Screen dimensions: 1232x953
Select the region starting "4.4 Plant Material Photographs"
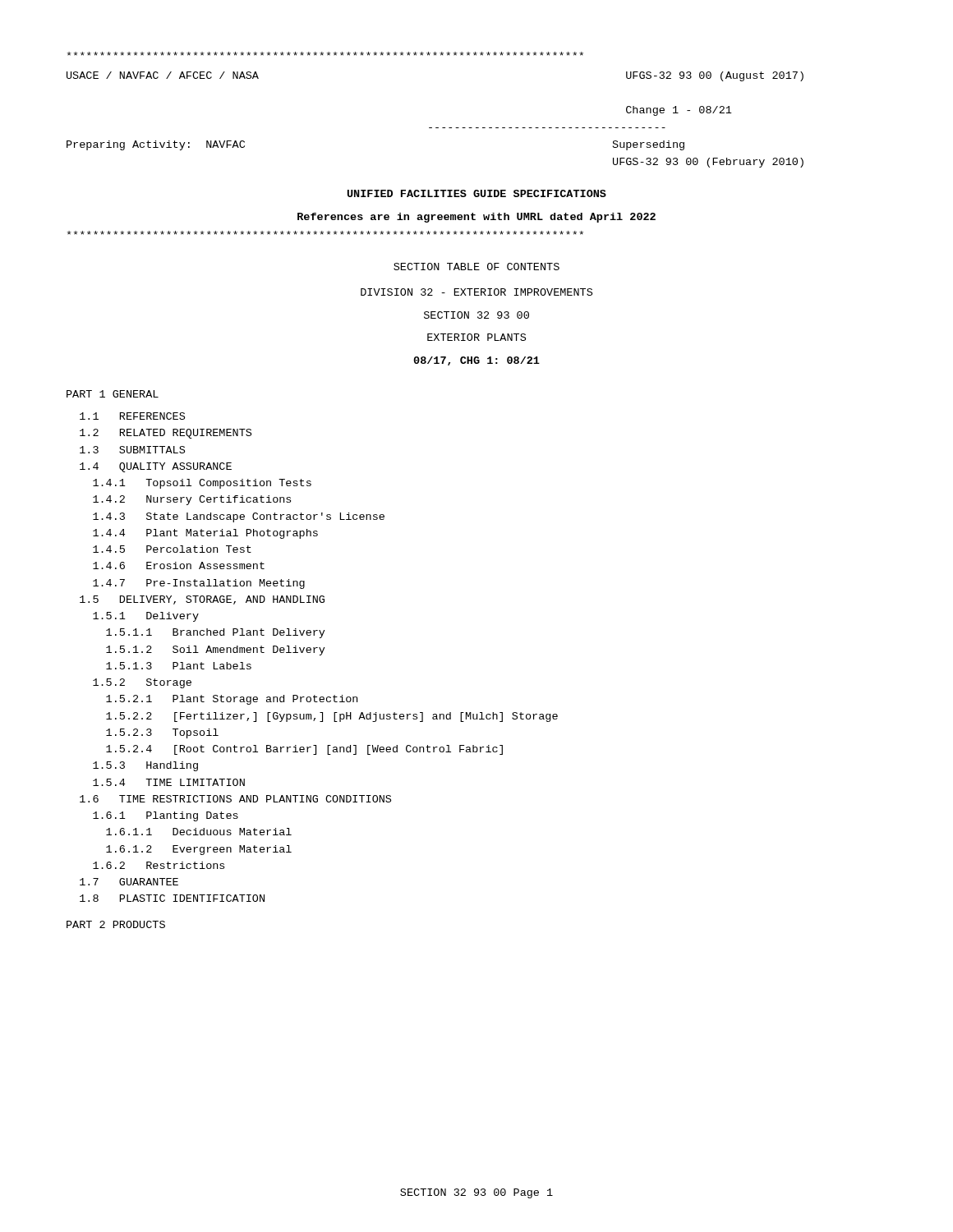tap(192, 533)
